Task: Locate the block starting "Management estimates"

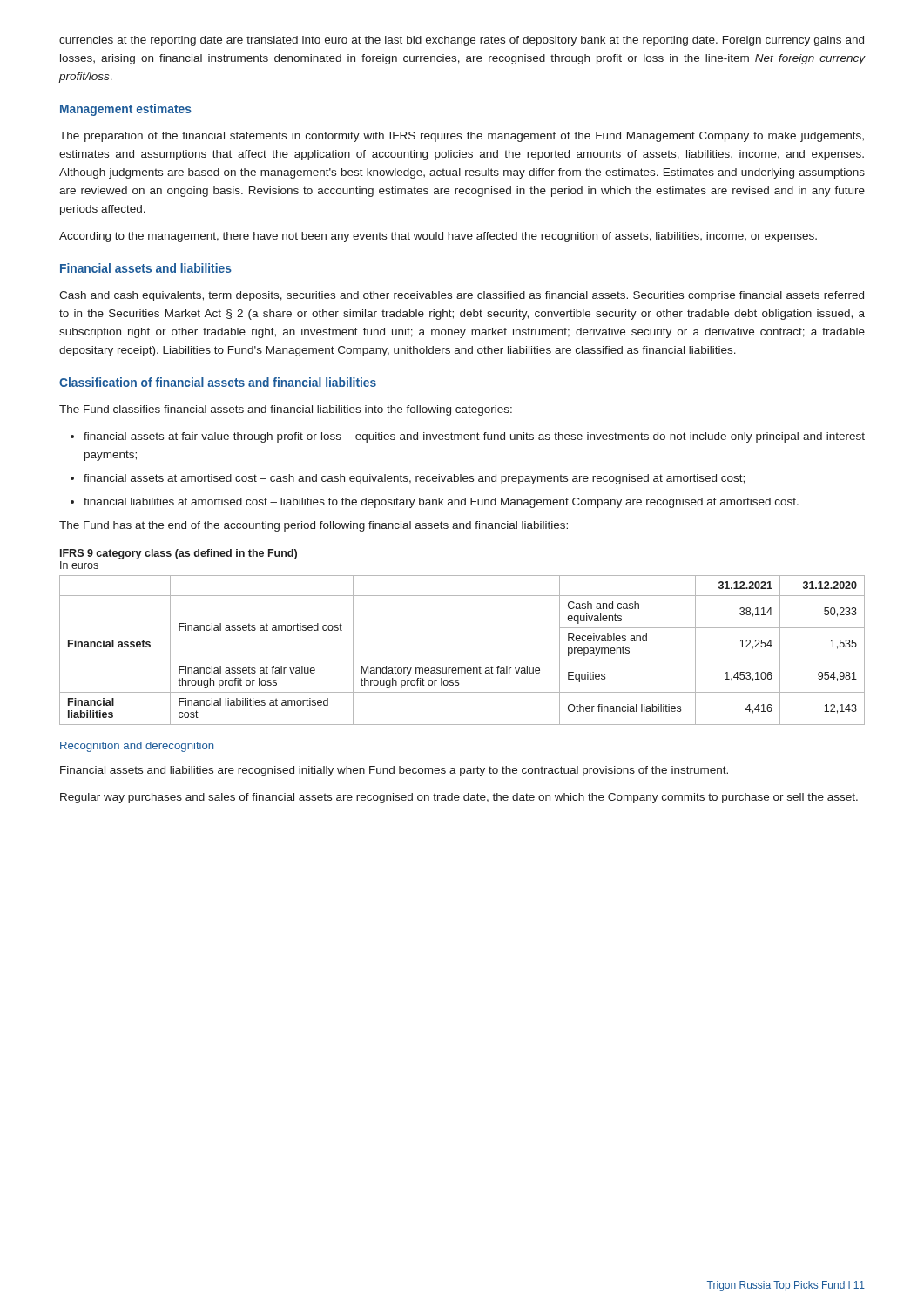Action: point(126,110)
